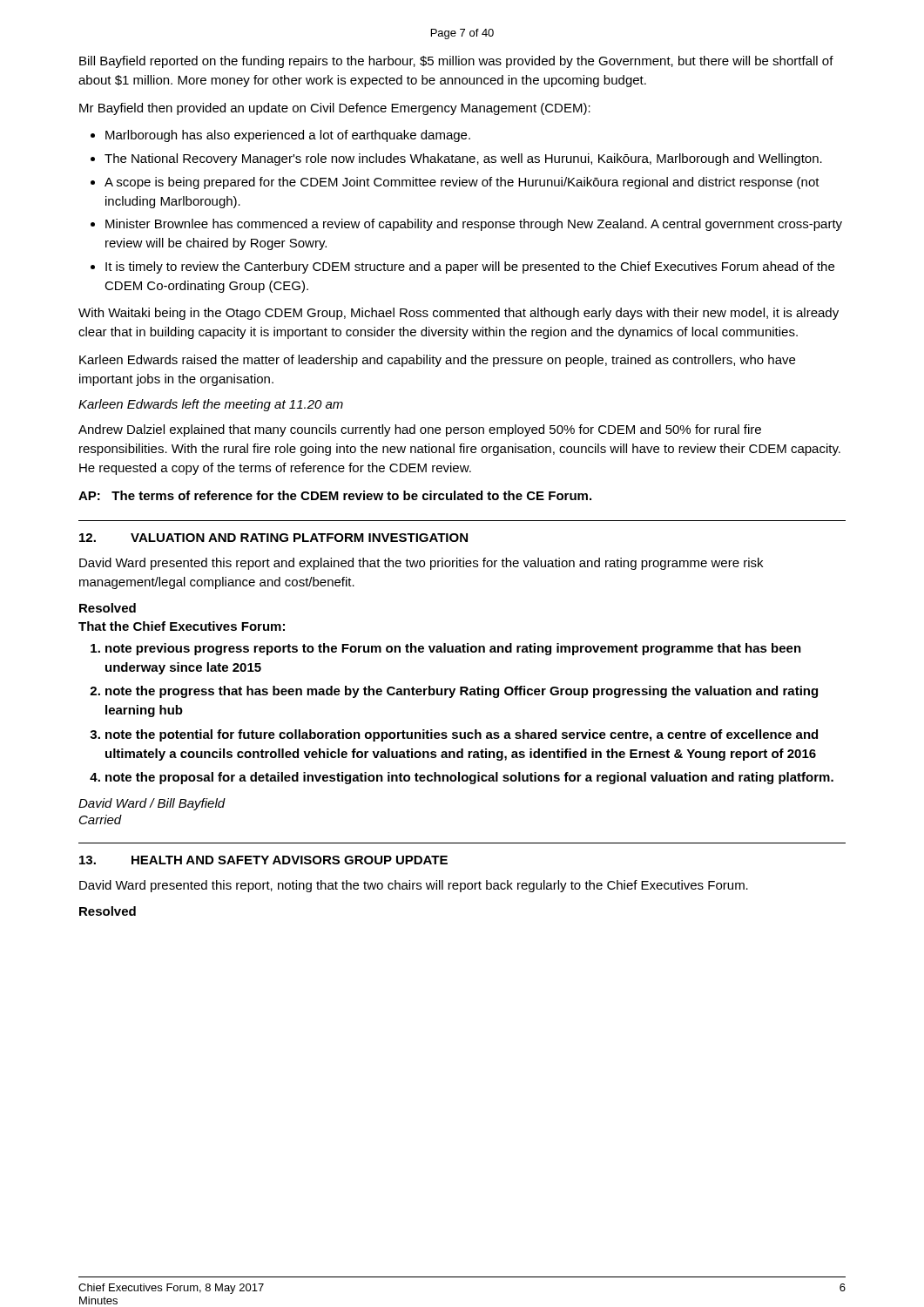Find the list item containing "Marlborough has also"
The width and height of the screenshot is (924, 1307).
pyautogui.click(x=475, y=135)
